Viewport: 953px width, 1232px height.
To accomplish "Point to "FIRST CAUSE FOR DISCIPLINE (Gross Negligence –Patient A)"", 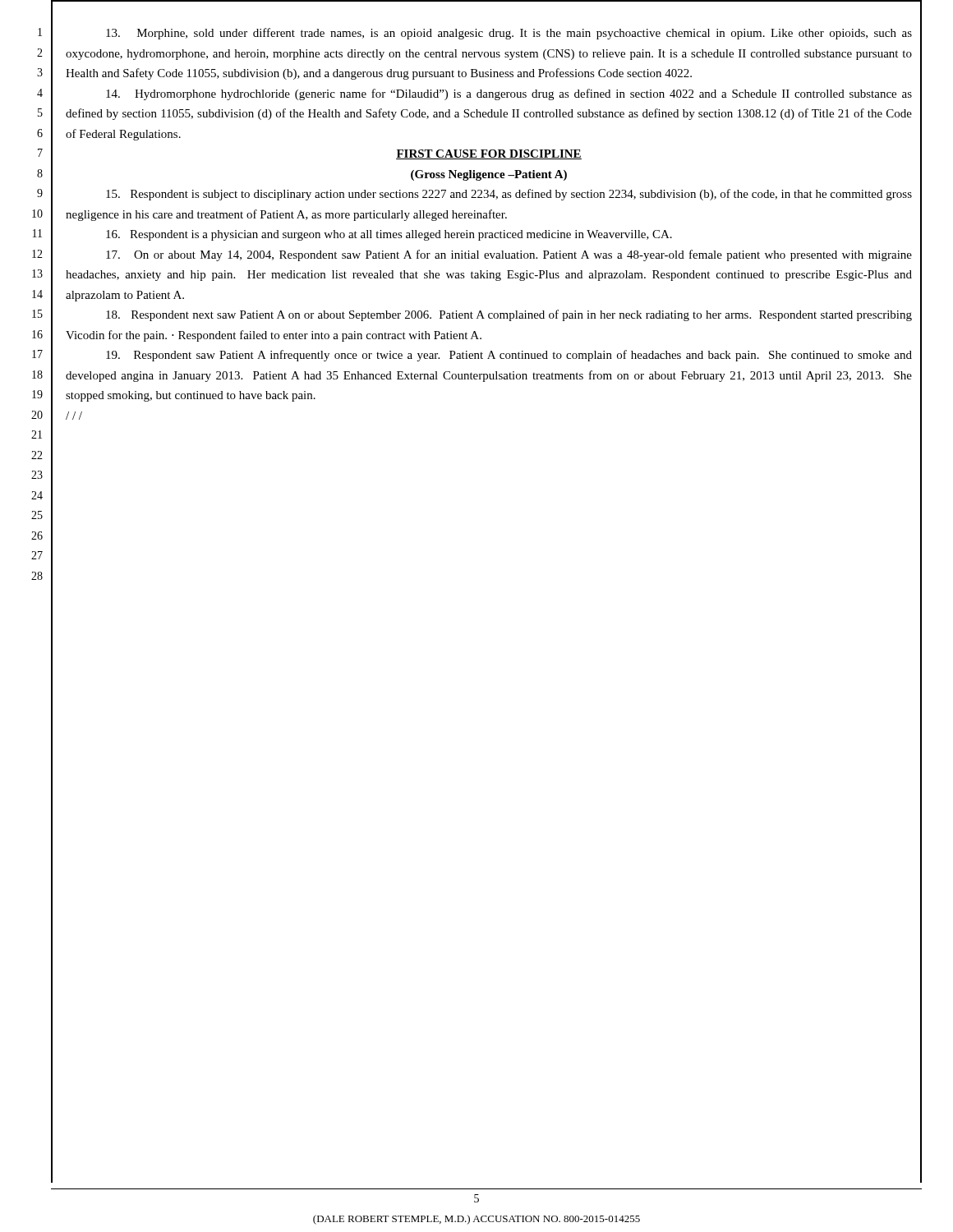I will 489,164.
